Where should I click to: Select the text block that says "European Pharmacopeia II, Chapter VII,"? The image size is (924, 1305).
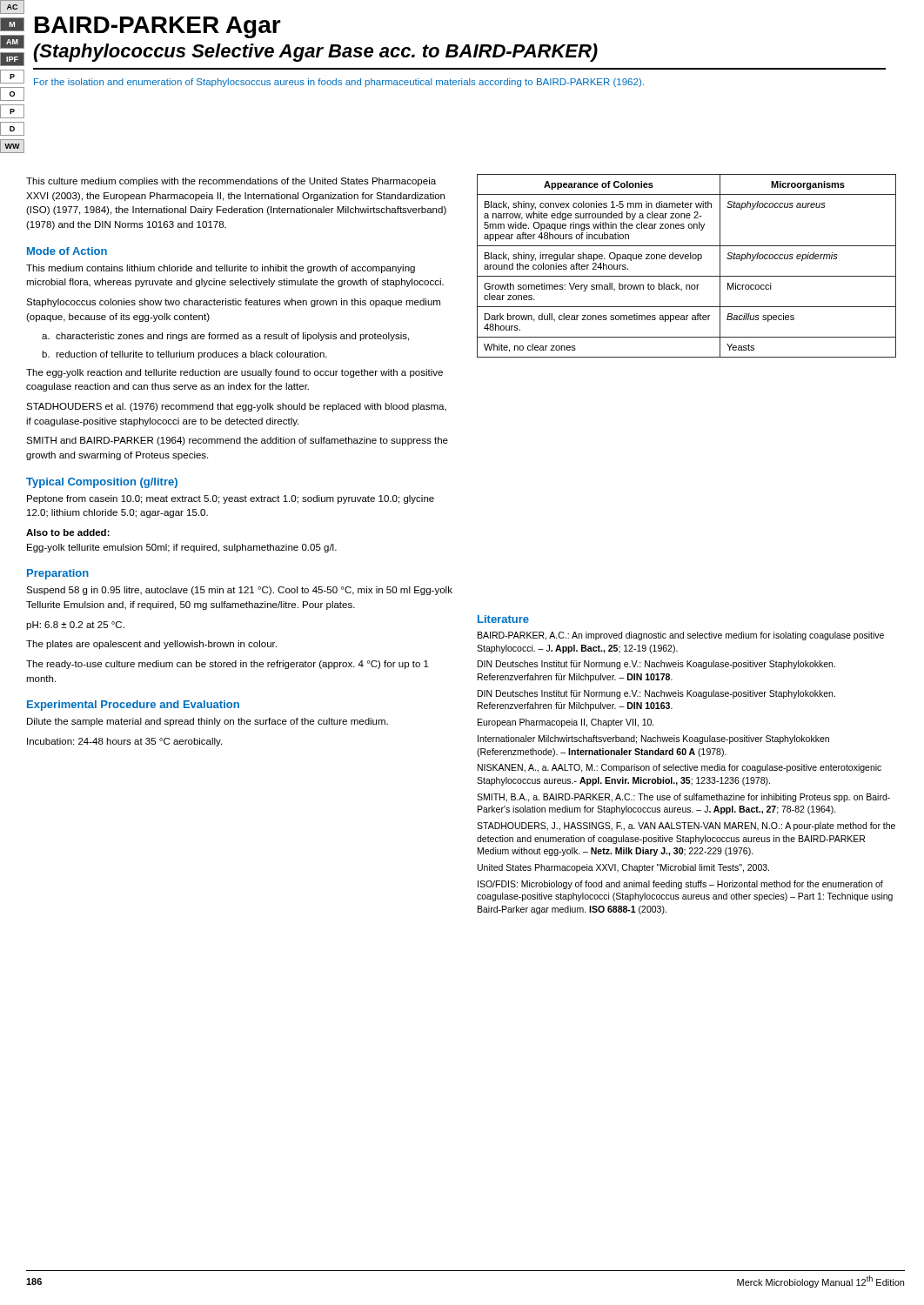(x=566, y=722)
